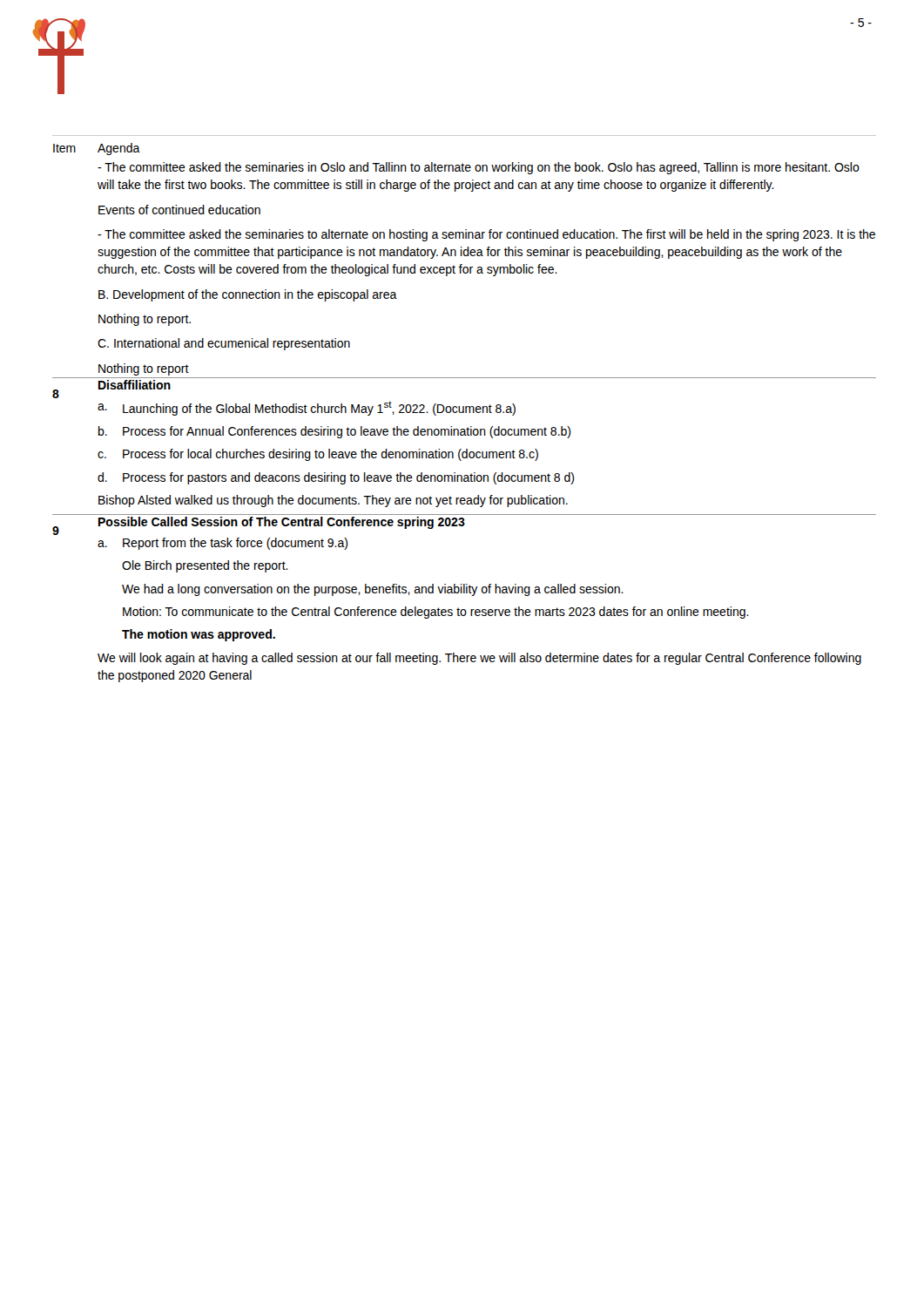
Task: Point to the text starting "Possible Called Session of The Central Conference"
Action: (x=281, y=522)
